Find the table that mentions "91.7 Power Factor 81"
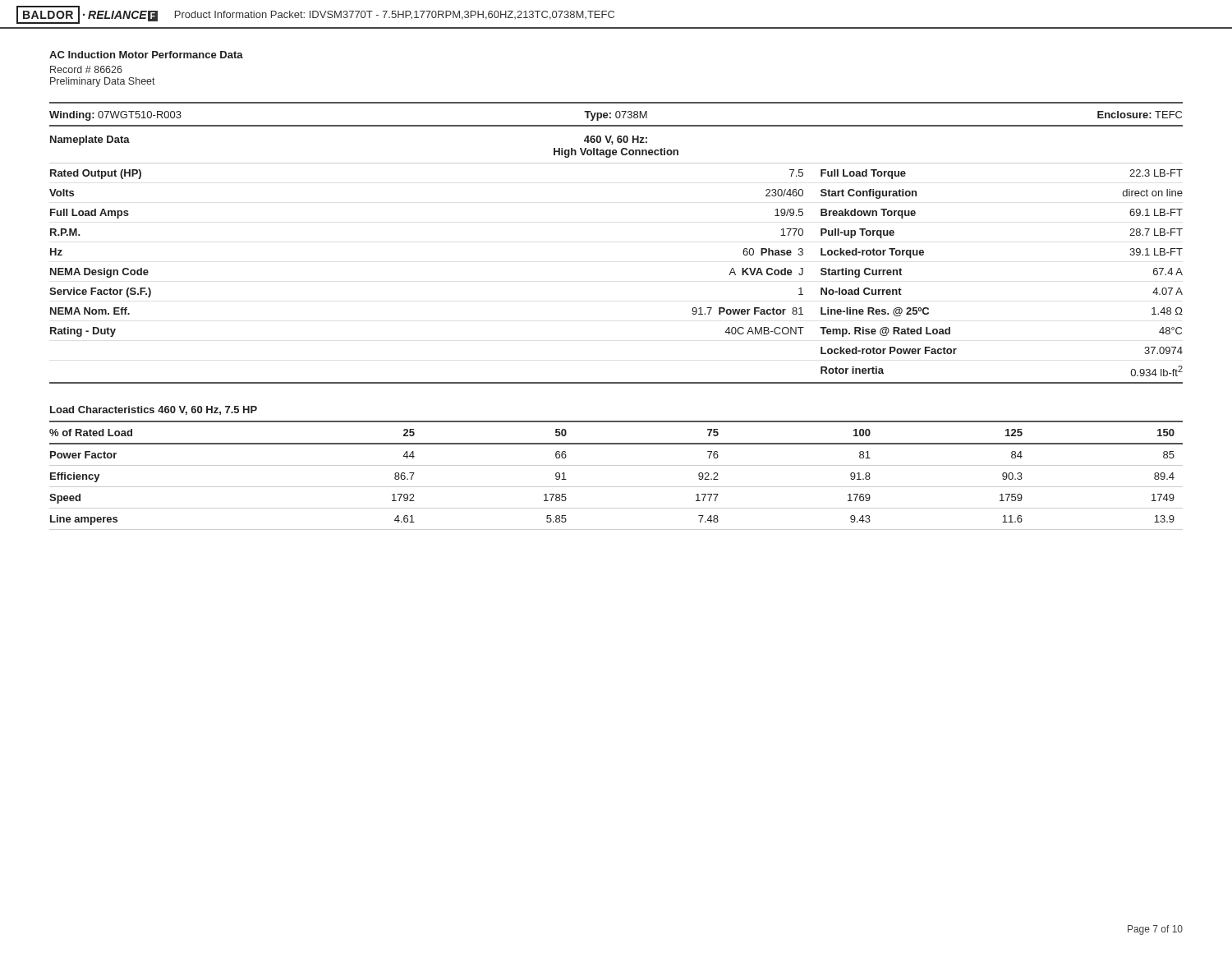Image resolution: width=1232 pixels, height=953 pixels. [616, 243]
